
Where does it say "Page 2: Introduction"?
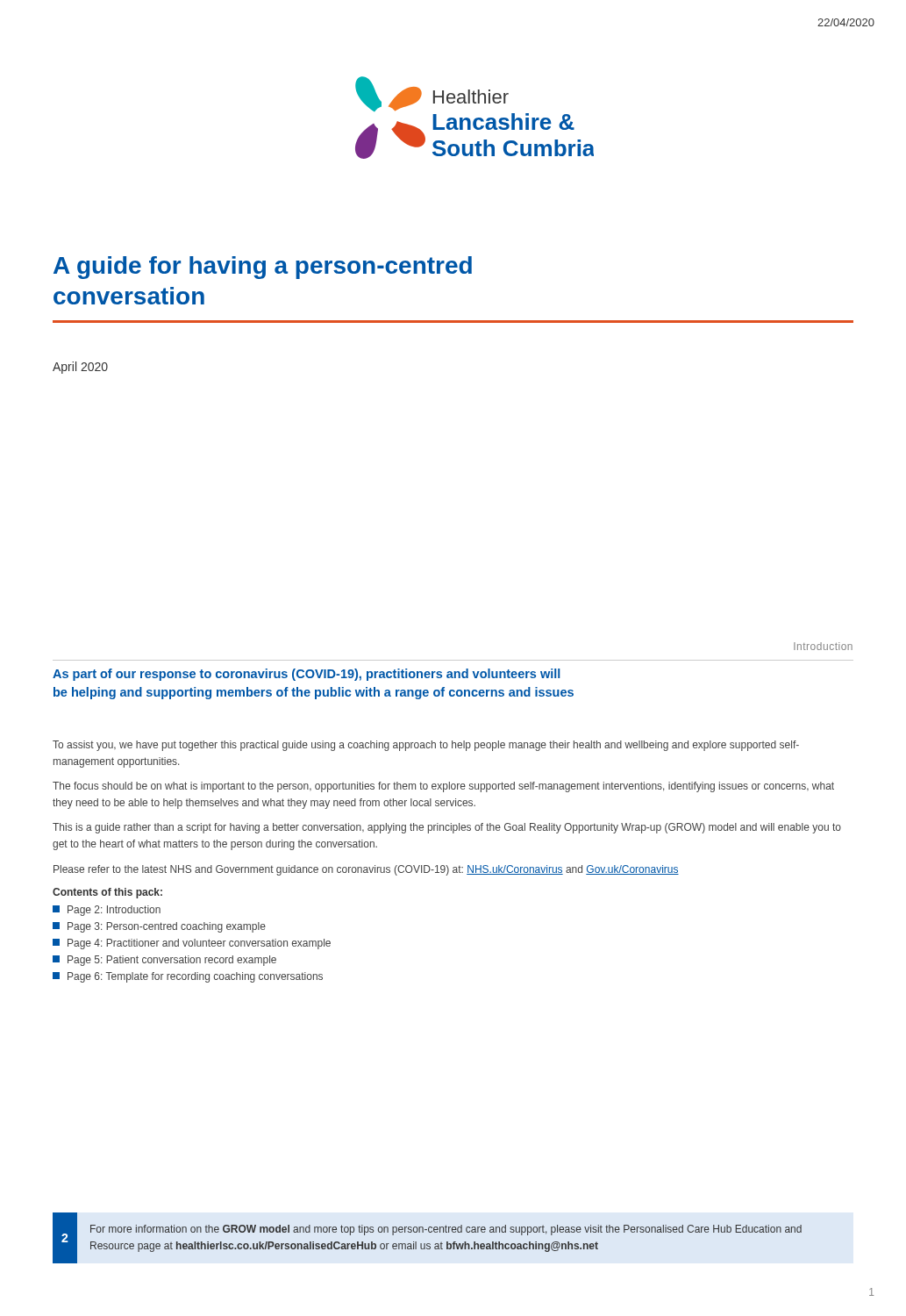107,910
